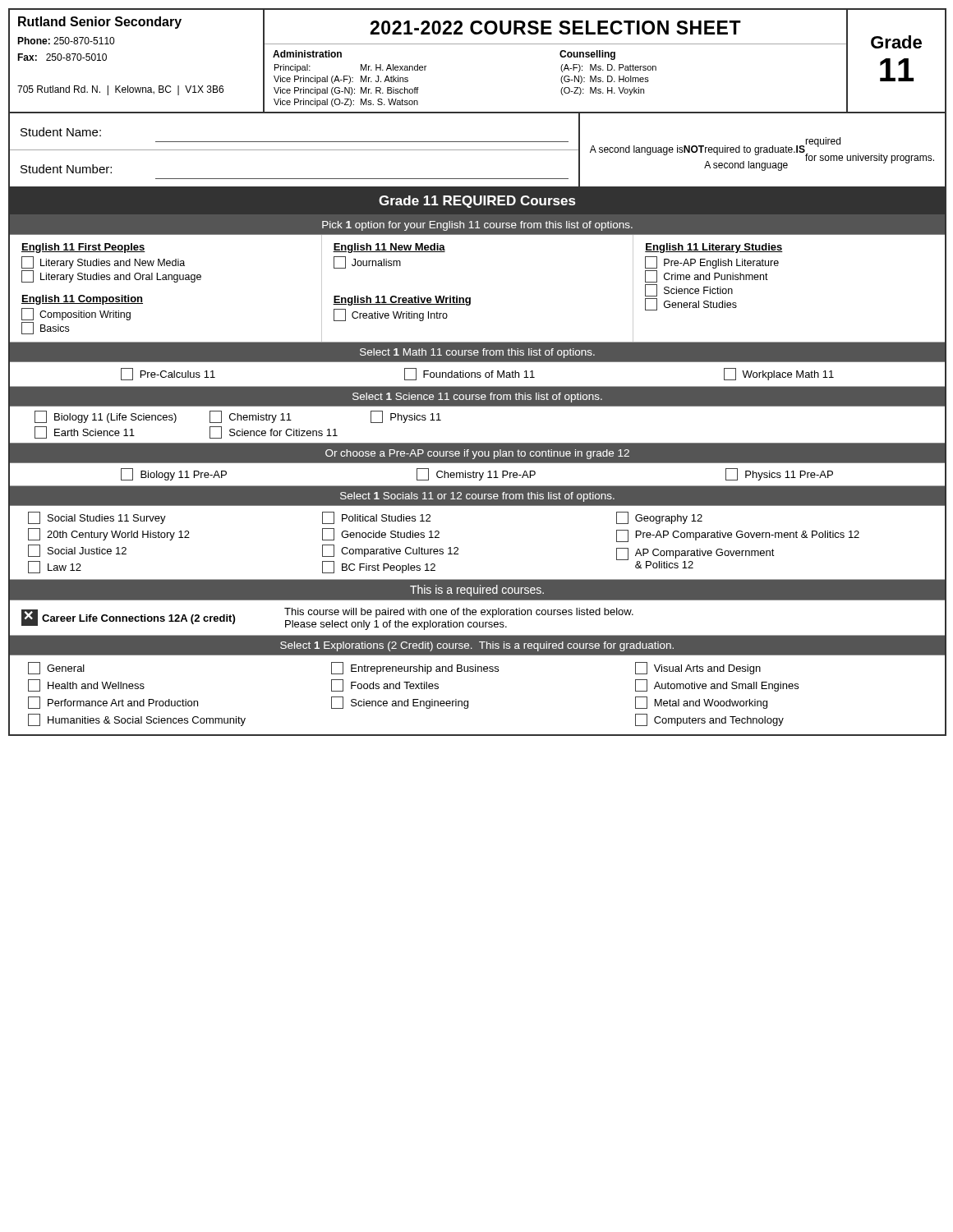Point to the block beginning "Biology 11 Pre-AP Chemistry 11"
Image resolution: width=953 pixels, height=1232 pixels.
[x=477, y=474]
